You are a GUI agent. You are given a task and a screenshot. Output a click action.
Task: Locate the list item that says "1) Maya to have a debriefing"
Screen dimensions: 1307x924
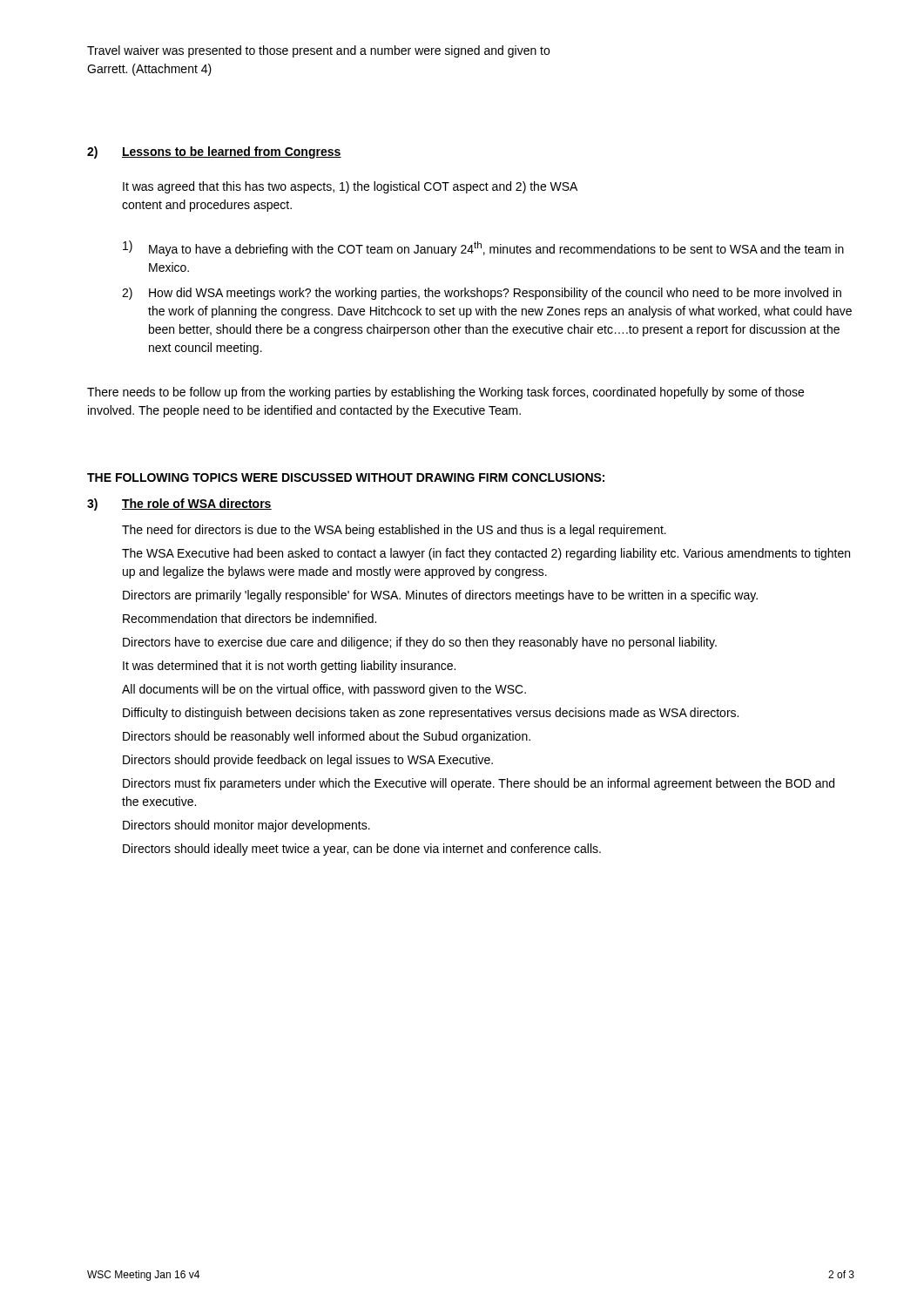(x=488, y=257)
